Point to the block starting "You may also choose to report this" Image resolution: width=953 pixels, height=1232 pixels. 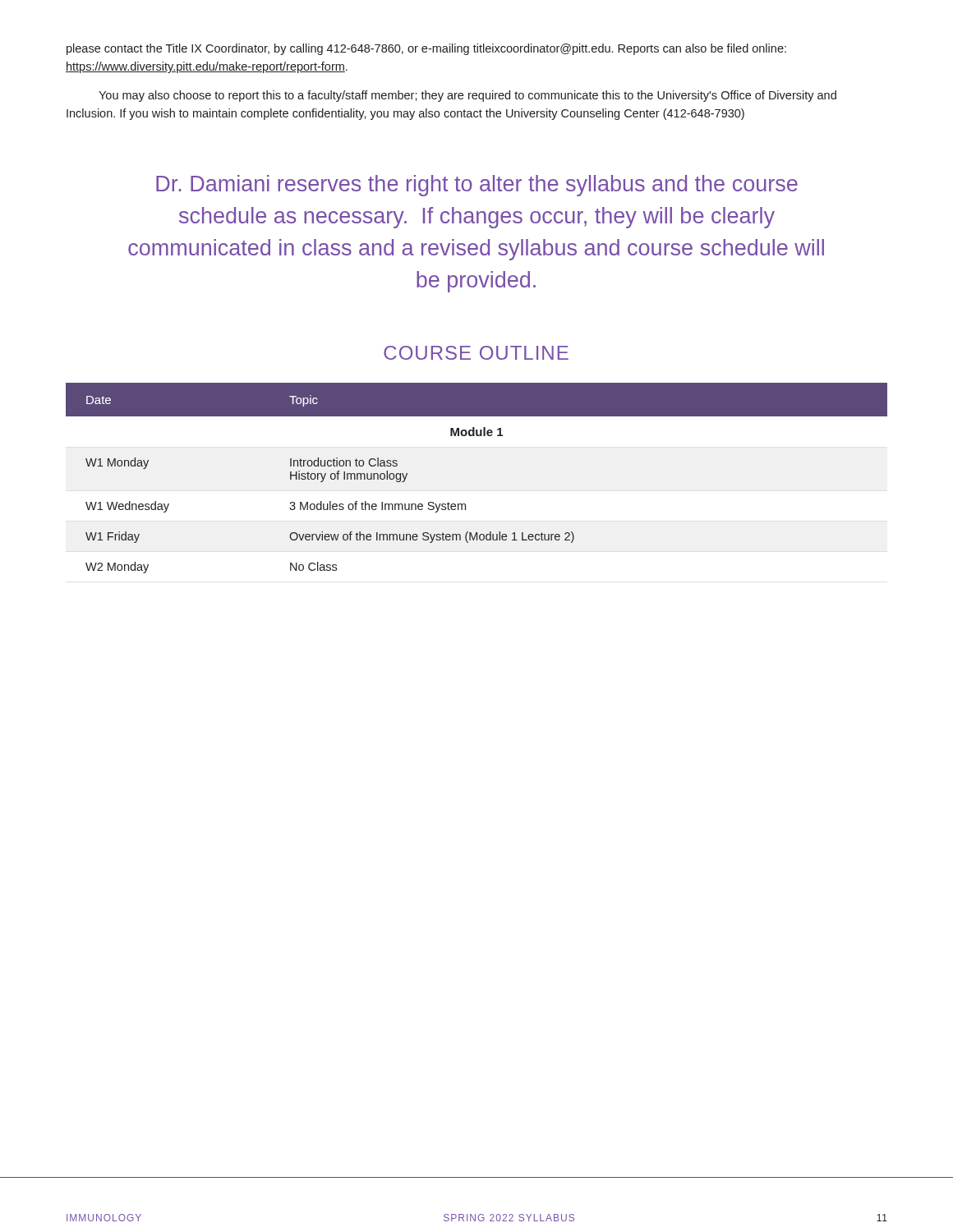pos(451,104)
